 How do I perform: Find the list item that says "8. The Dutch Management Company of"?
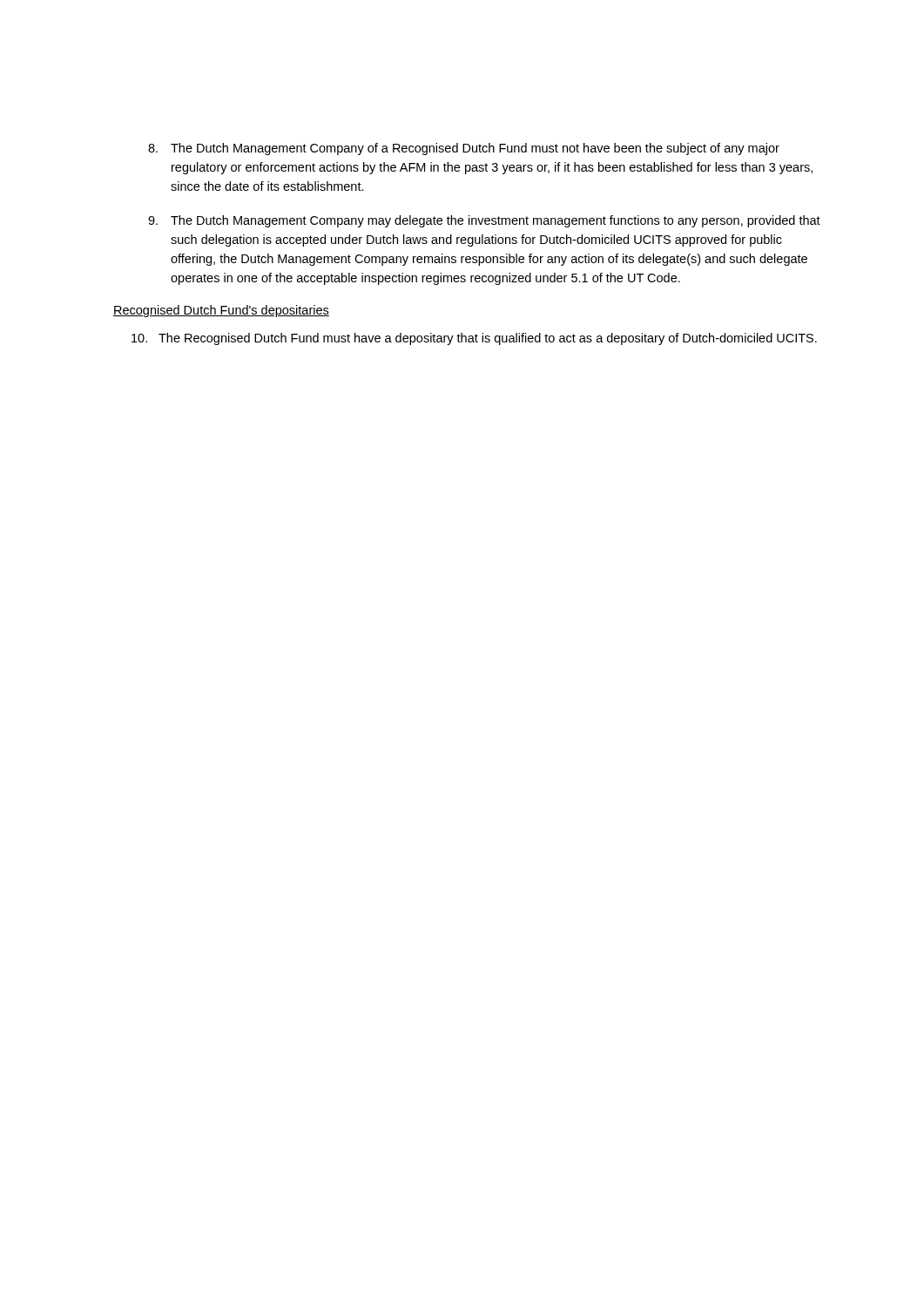coord(471,168)
